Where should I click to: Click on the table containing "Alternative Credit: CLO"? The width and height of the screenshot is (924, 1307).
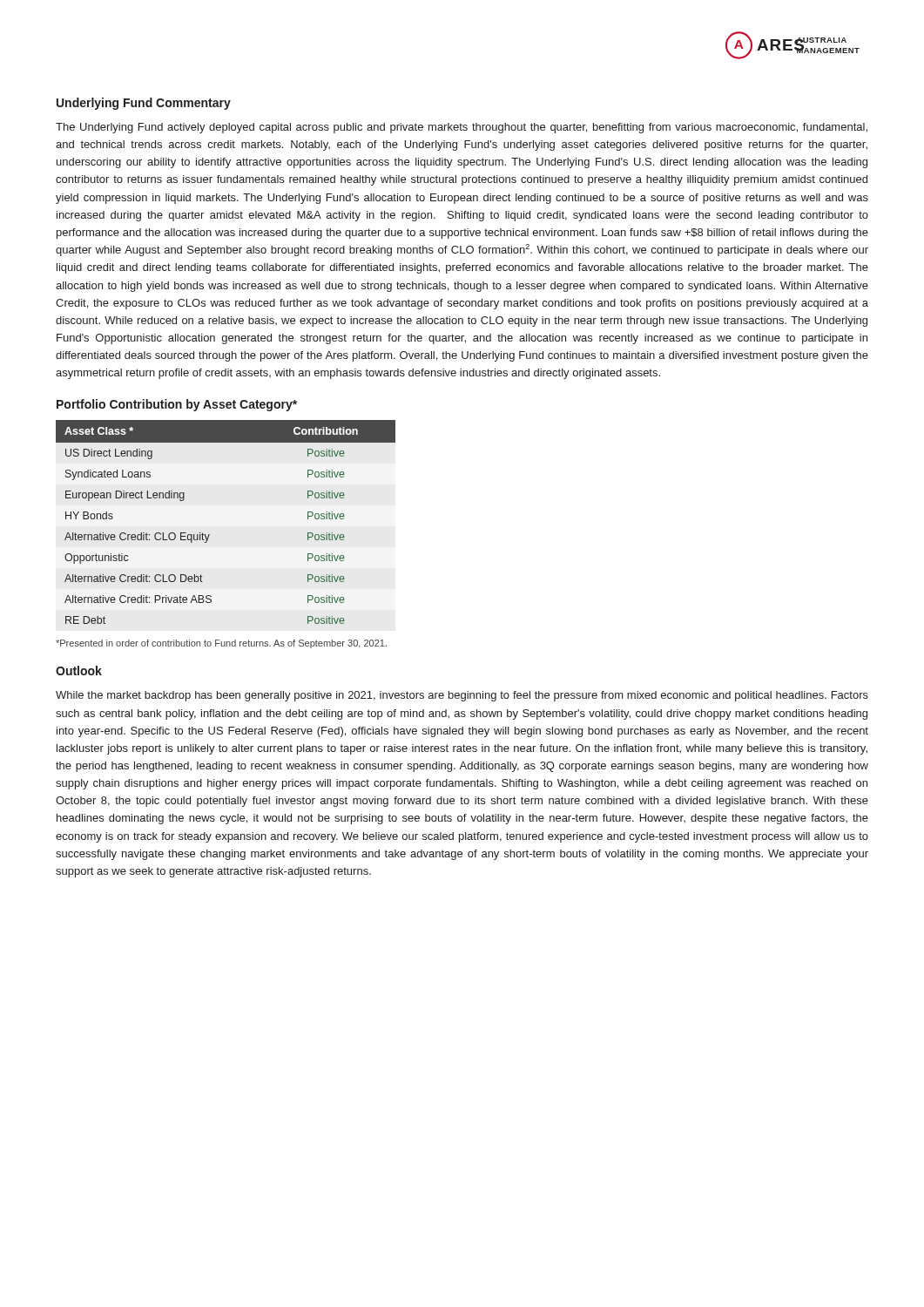[462, 526]
